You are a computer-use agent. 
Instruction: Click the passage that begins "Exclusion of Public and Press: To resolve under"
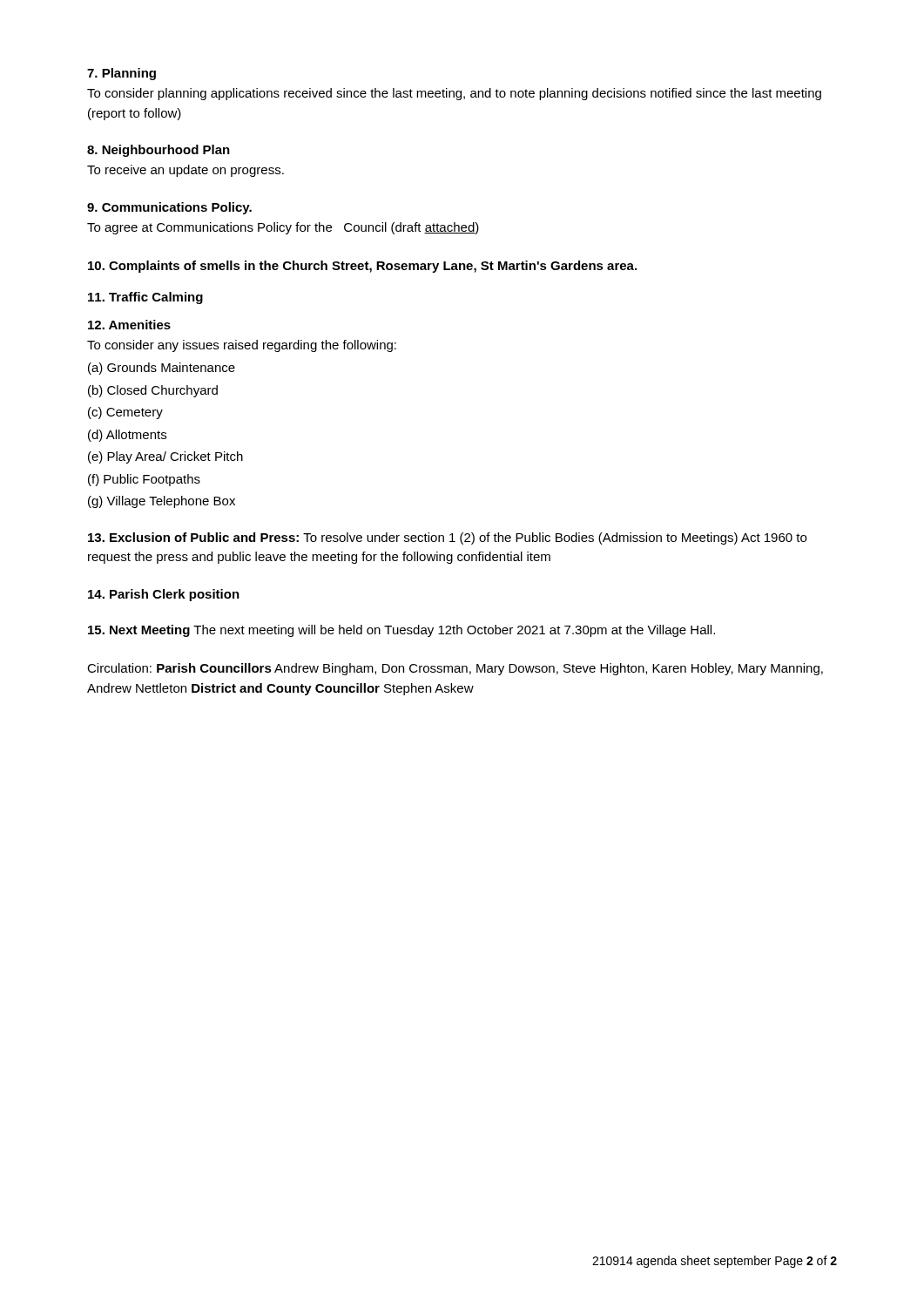(462, 547)
